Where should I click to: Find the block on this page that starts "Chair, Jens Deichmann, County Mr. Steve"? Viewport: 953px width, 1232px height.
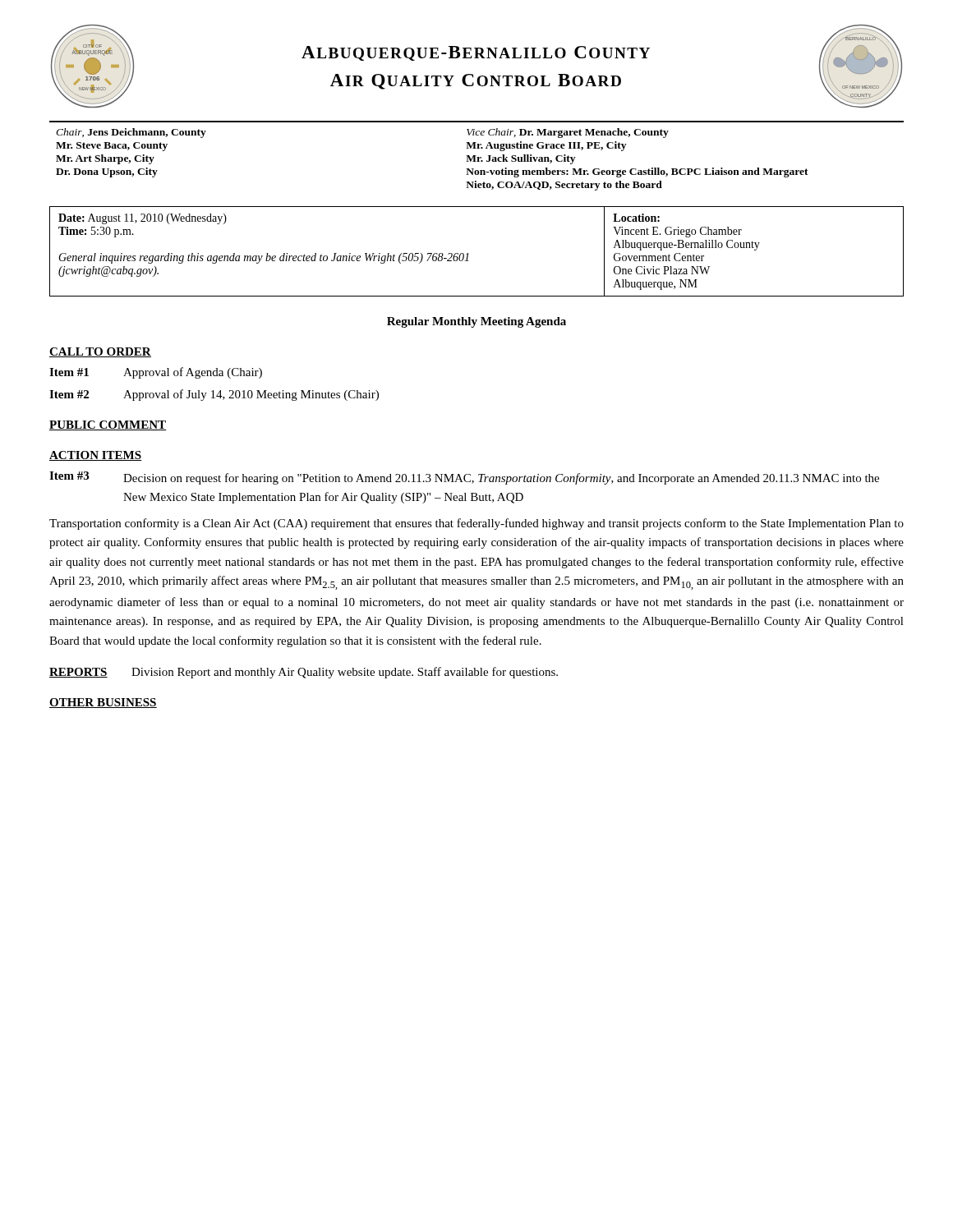[x=476, y=158]
